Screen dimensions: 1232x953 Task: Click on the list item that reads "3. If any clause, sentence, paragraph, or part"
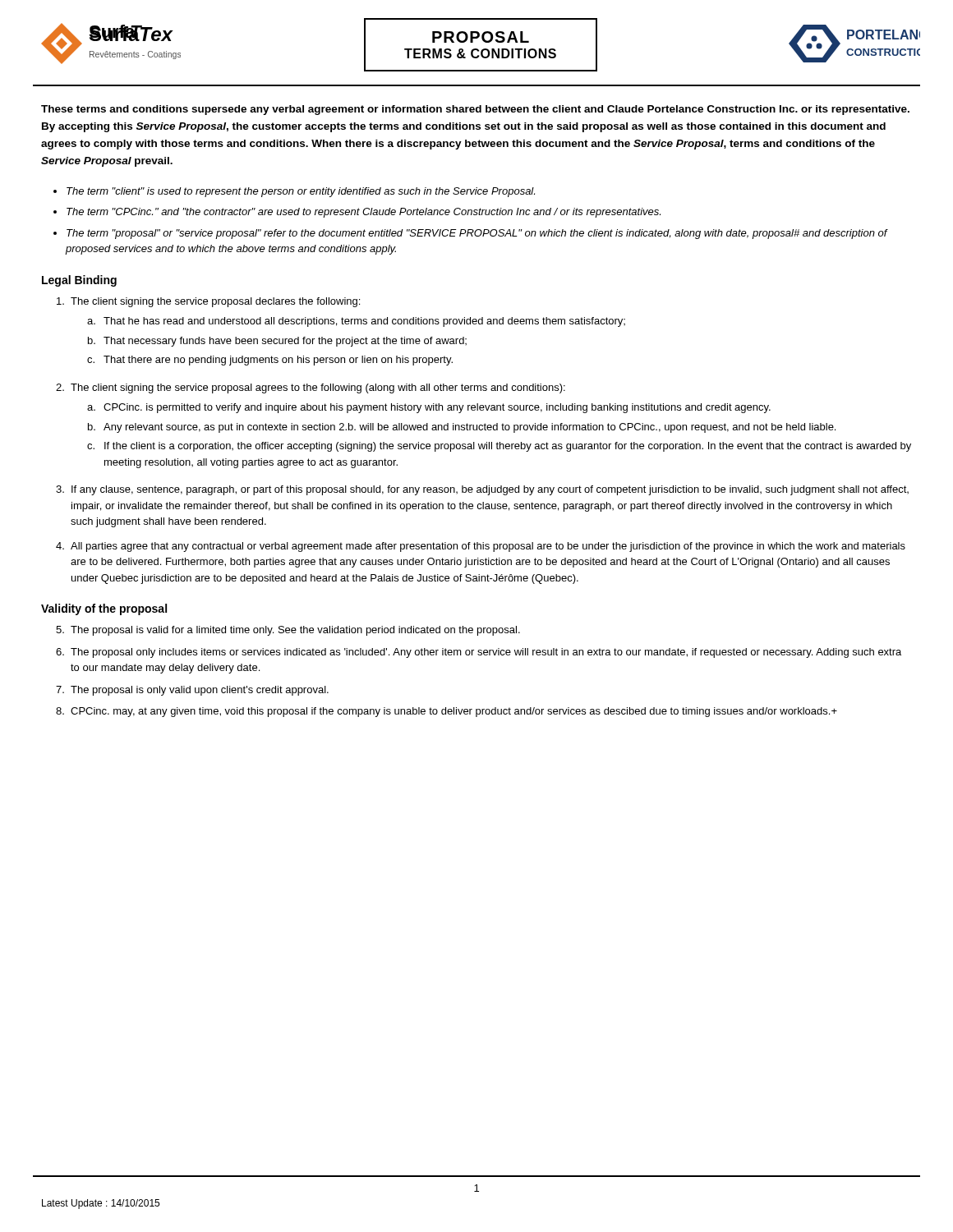click(484, 505)
